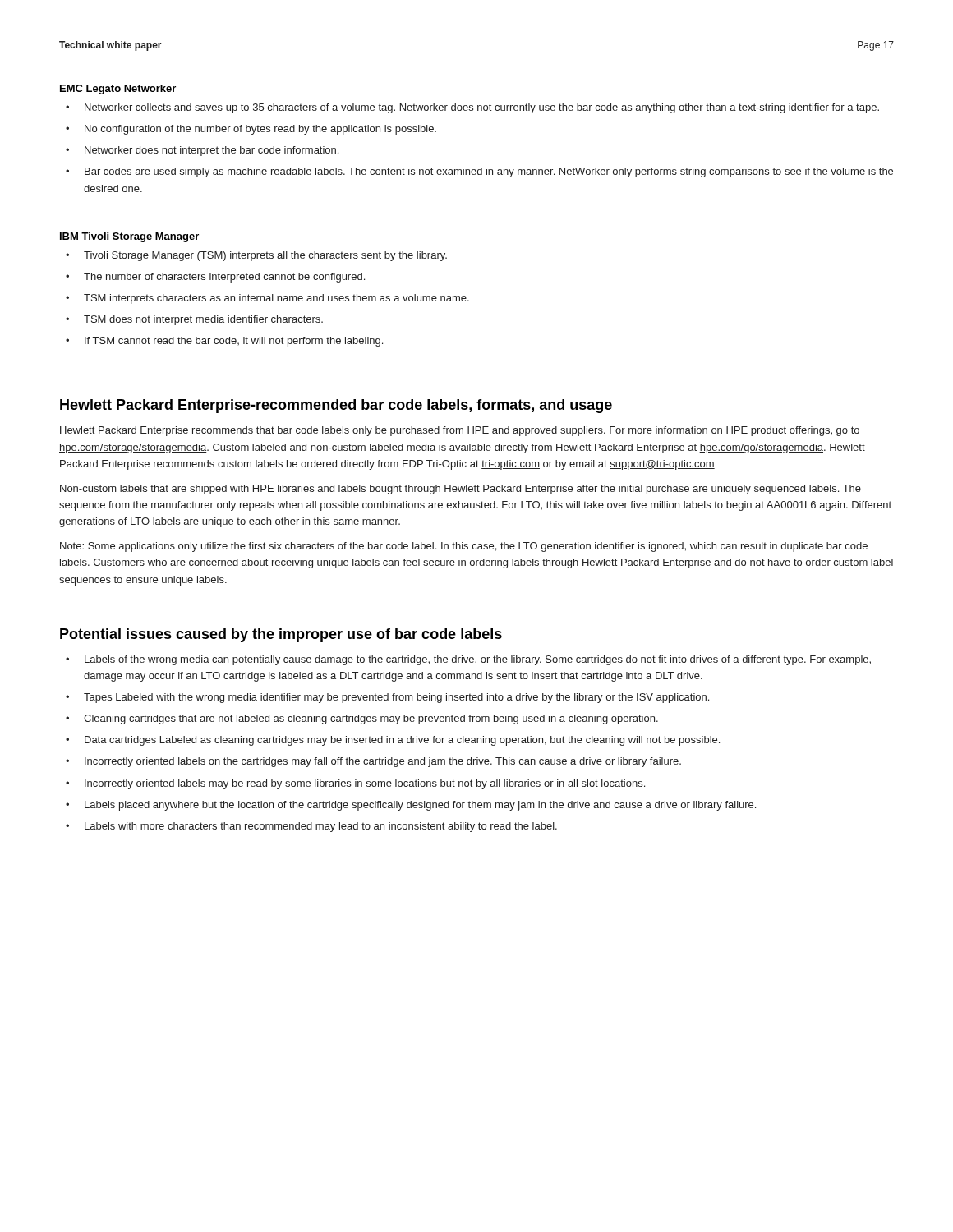Find the block on this page that starts "• The number of"
Screen dimensions: 1232x953
click(215, 278)
